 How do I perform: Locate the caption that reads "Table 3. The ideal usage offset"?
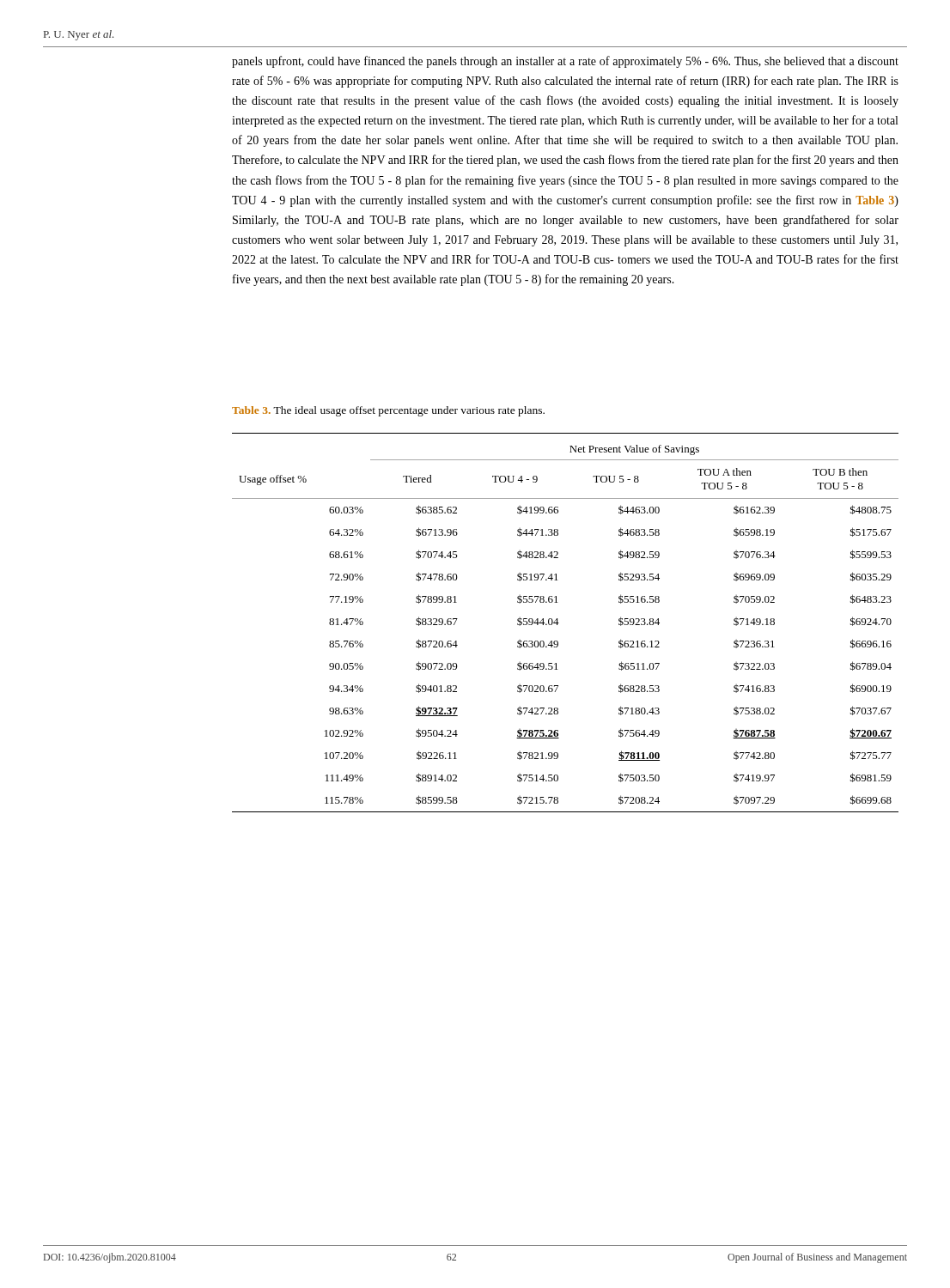[389, 410]
